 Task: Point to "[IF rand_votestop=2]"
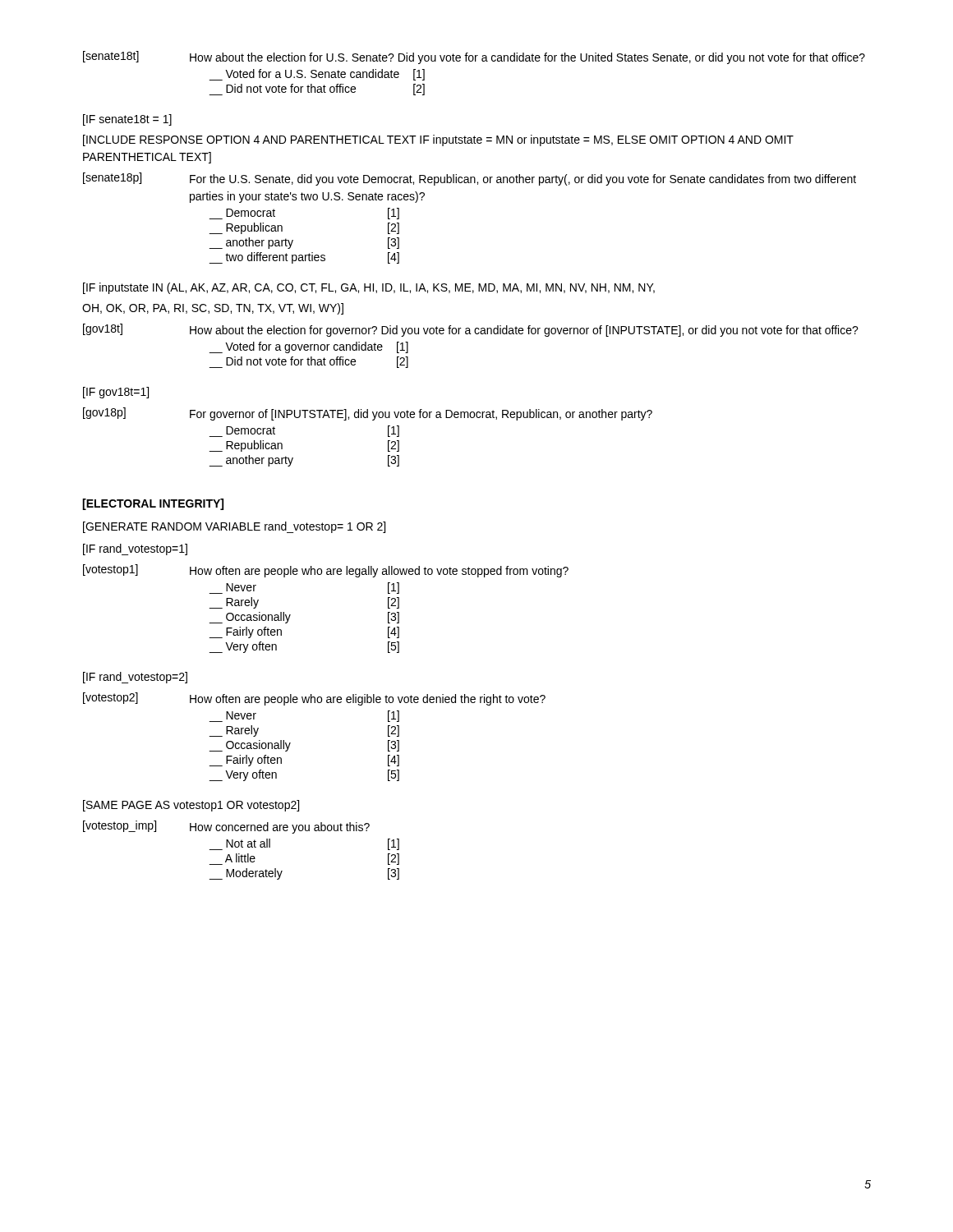tap(135, 678)
